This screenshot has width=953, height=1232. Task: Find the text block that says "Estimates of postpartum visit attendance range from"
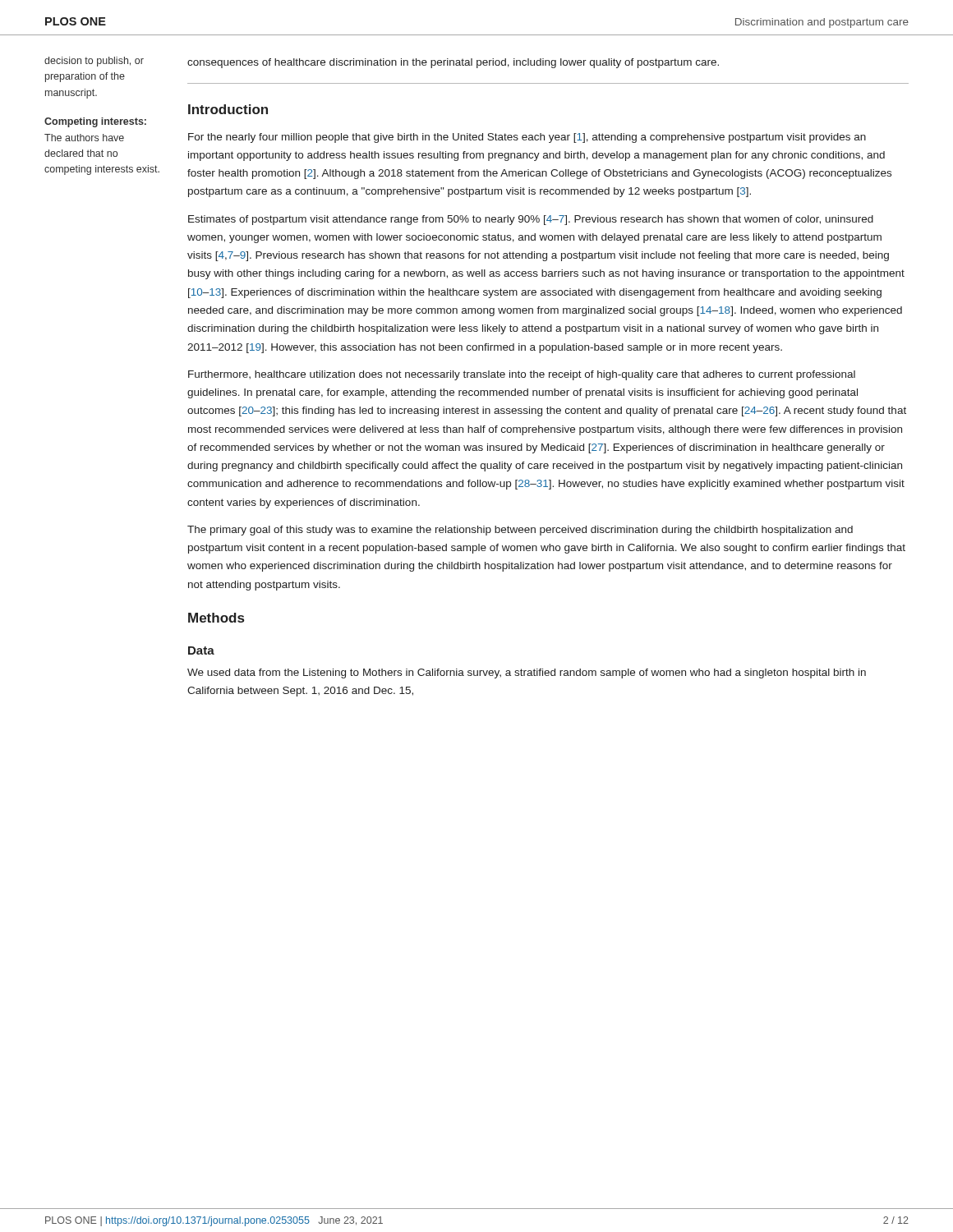(x=546, y=283)
